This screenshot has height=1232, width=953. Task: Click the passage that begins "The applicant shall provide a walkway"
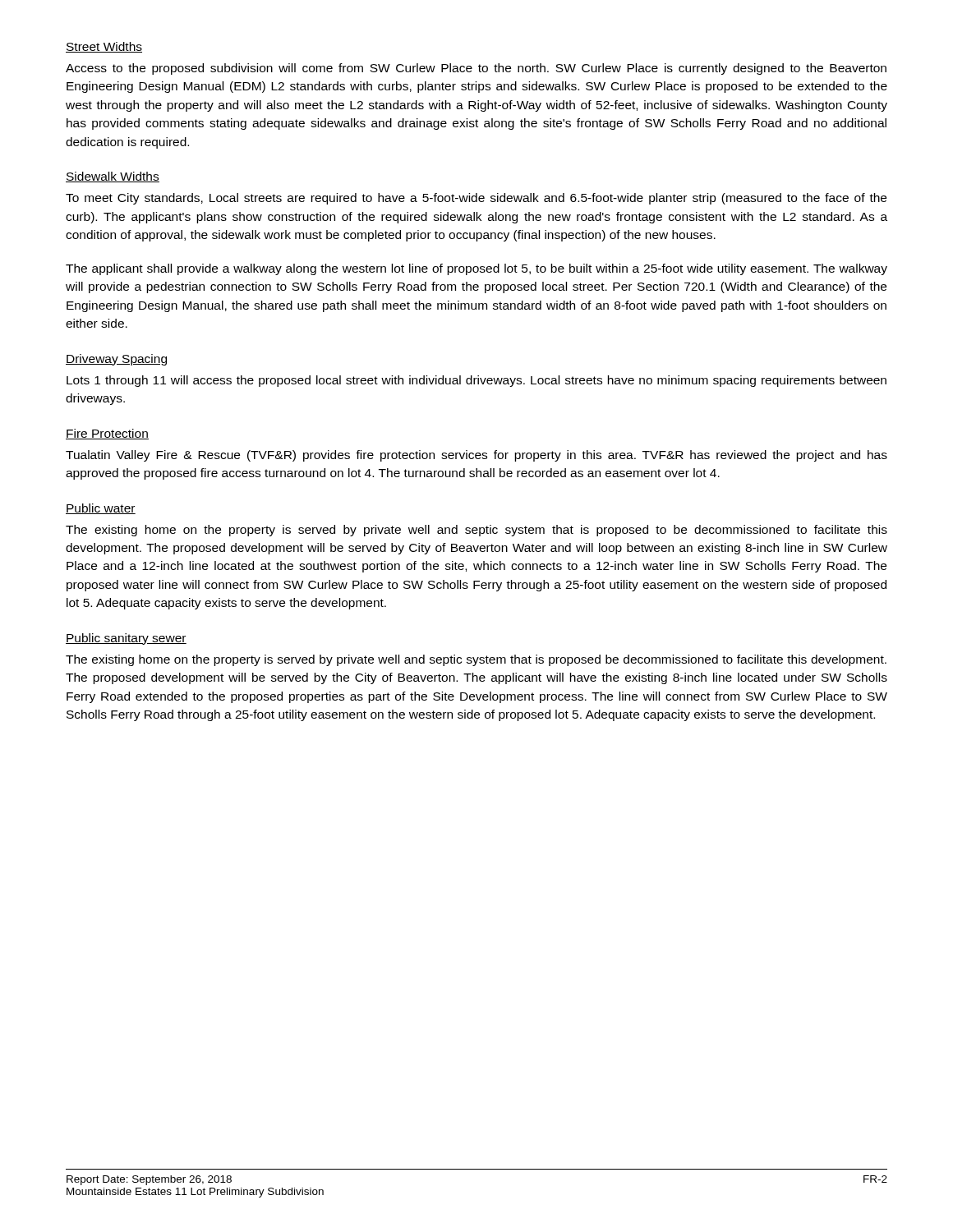(x=476, y=296)
